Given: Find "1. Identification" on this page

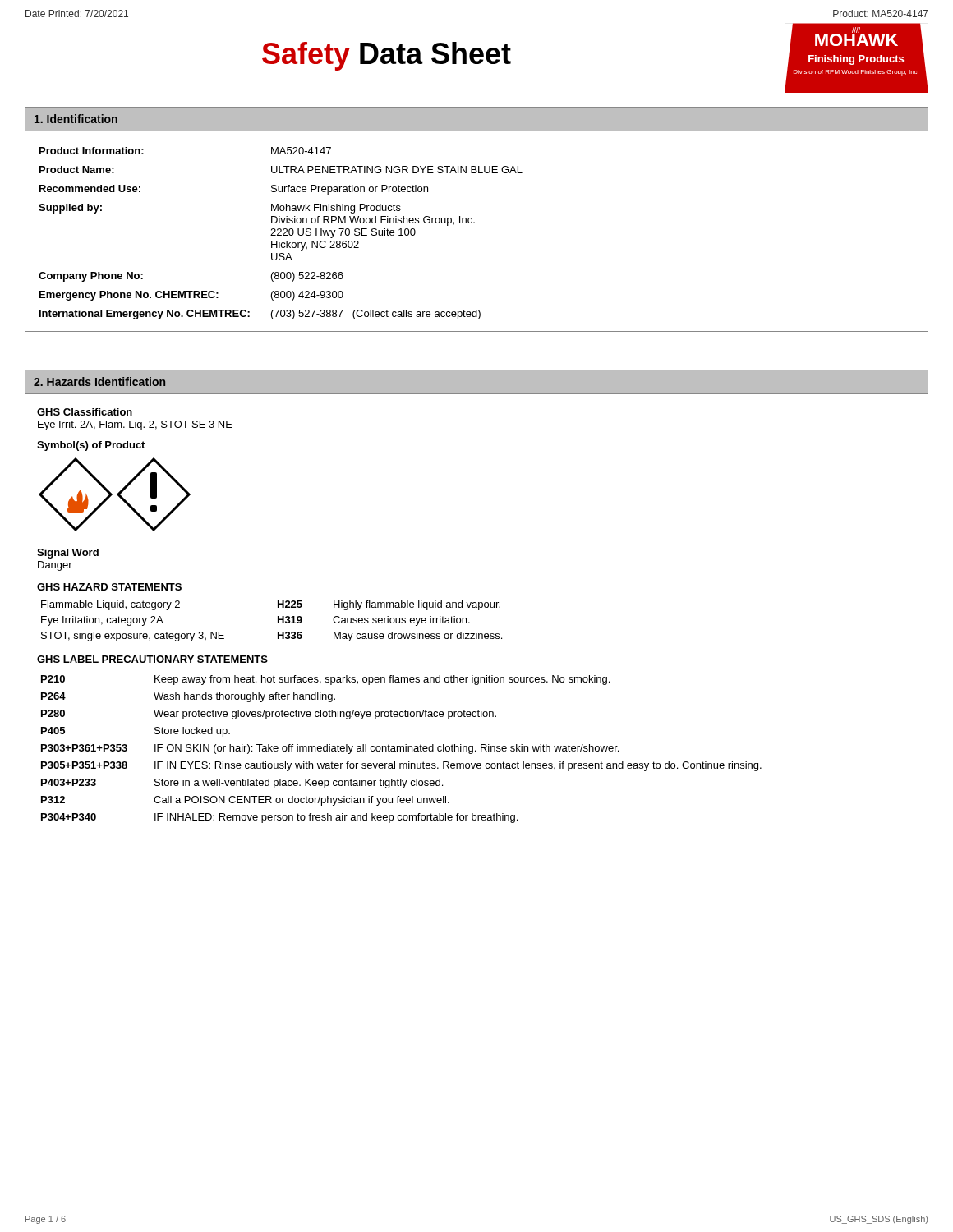Looking at the screenshot, I should click(x=76, y=119).
